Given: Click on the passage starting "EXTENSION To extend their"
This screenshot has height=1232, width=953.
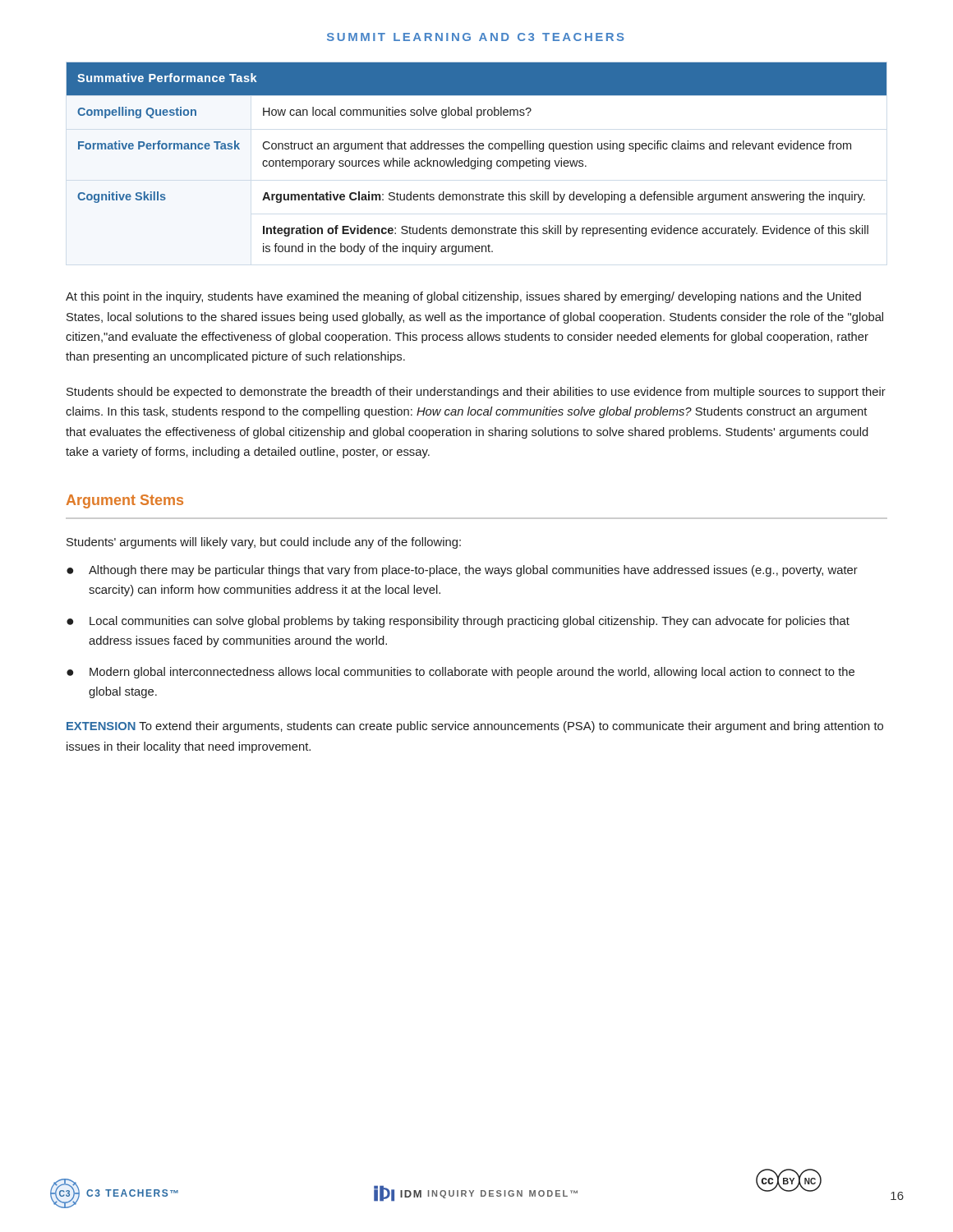Looking at the screenshot, I should tap(475, 736).
